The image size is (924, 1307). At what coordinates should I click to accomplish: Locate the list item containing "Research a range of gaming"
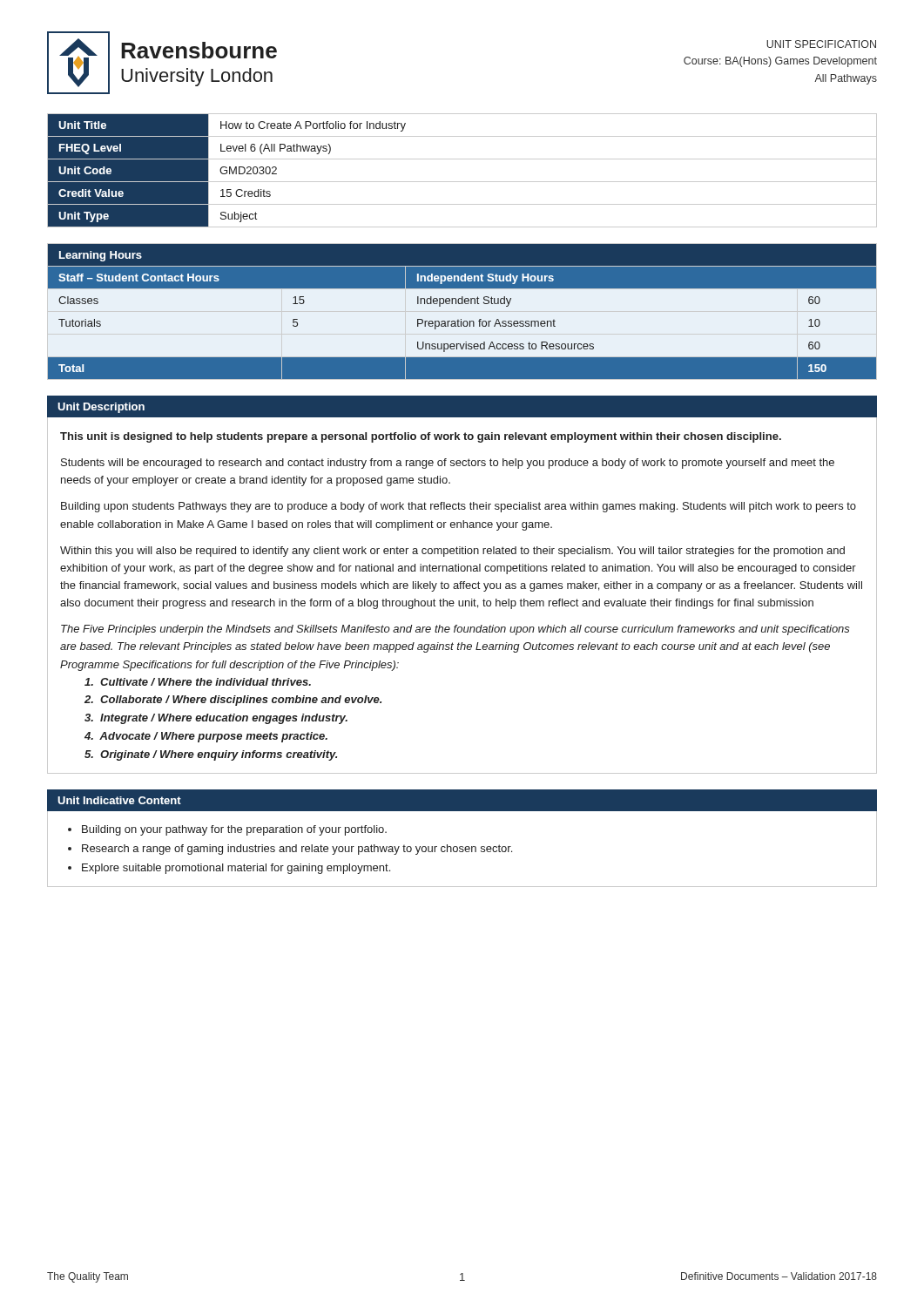tap(472, 849)
